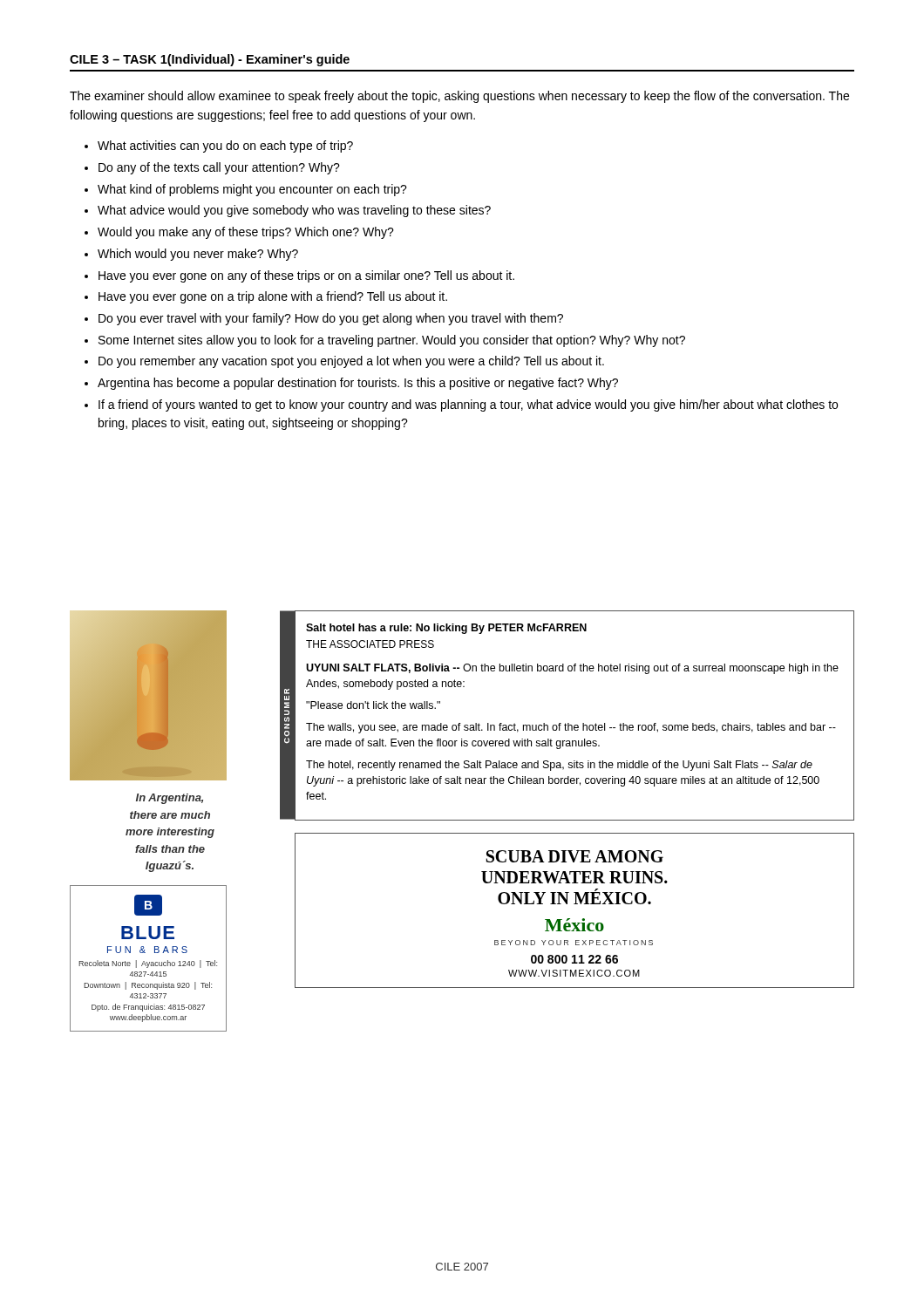Click on the region starting "CILE 3 – TASK 1(Individual) - Examiner's guide"
Viewport: 924px width, 1308px height.
click(210, 59)
